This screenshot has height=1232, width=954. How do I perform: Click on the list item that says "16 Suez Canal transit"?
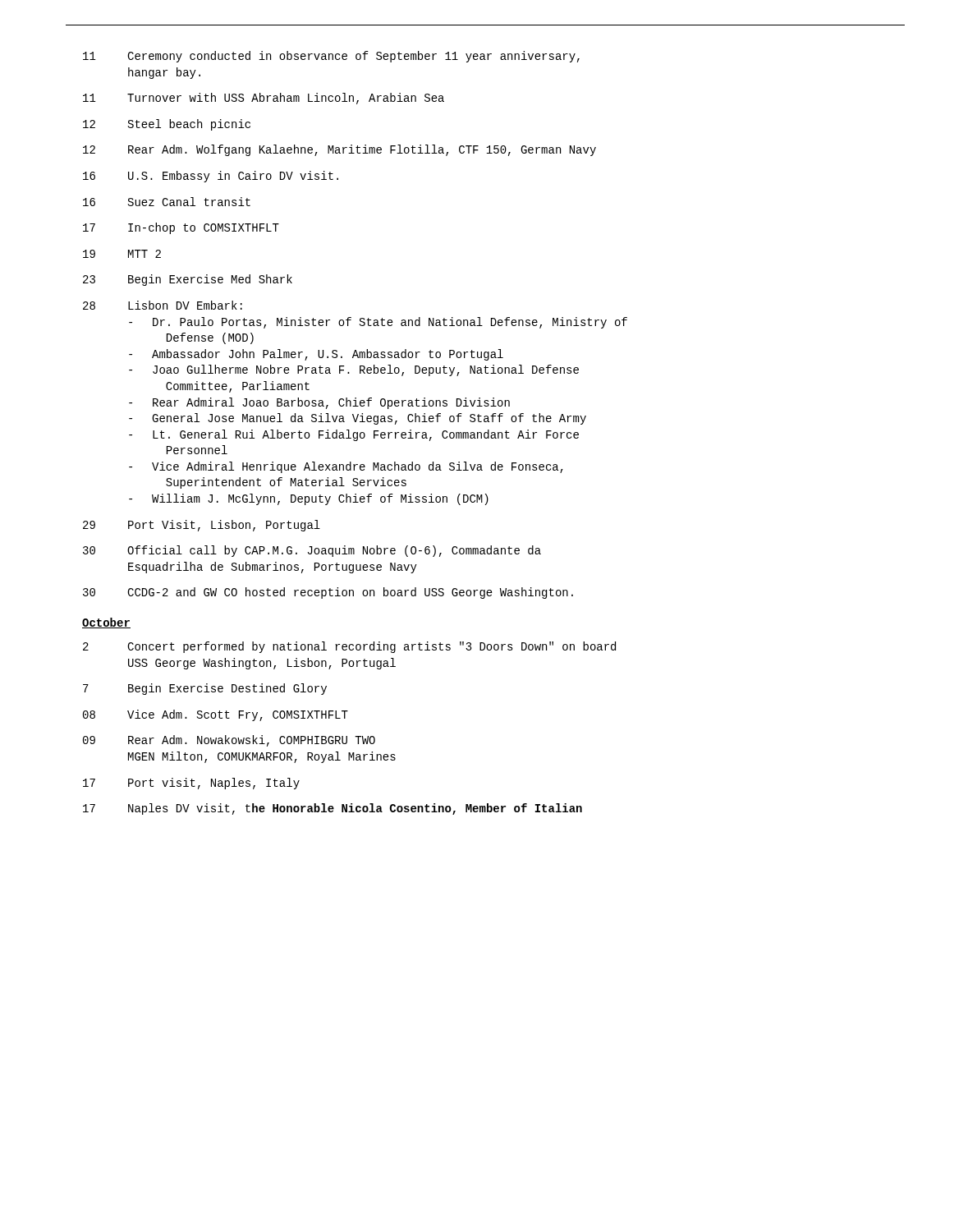coord(167,202)
